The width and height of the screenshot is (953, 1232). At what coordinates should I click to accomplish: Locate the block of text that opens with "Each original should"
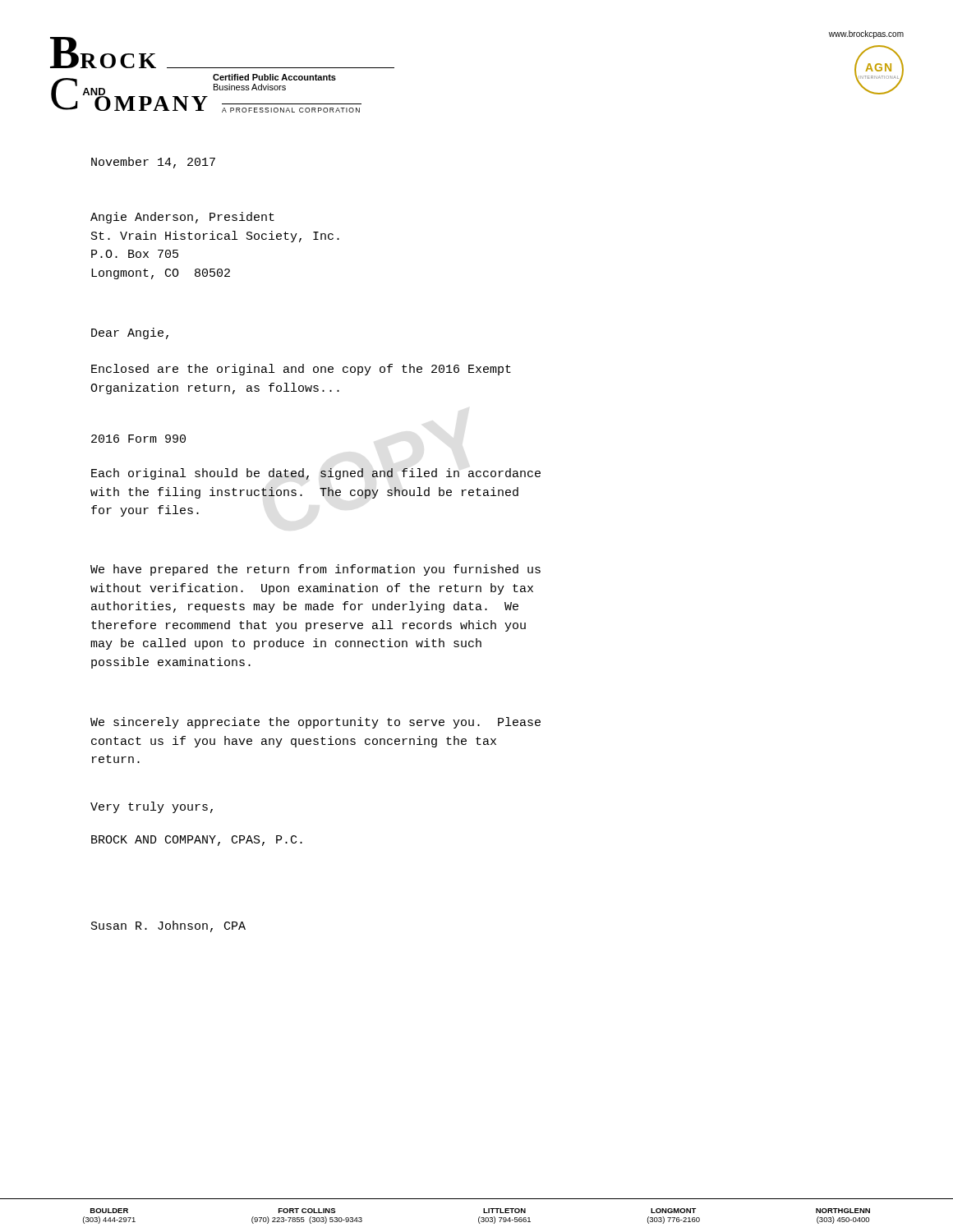(x=316, y=493)
